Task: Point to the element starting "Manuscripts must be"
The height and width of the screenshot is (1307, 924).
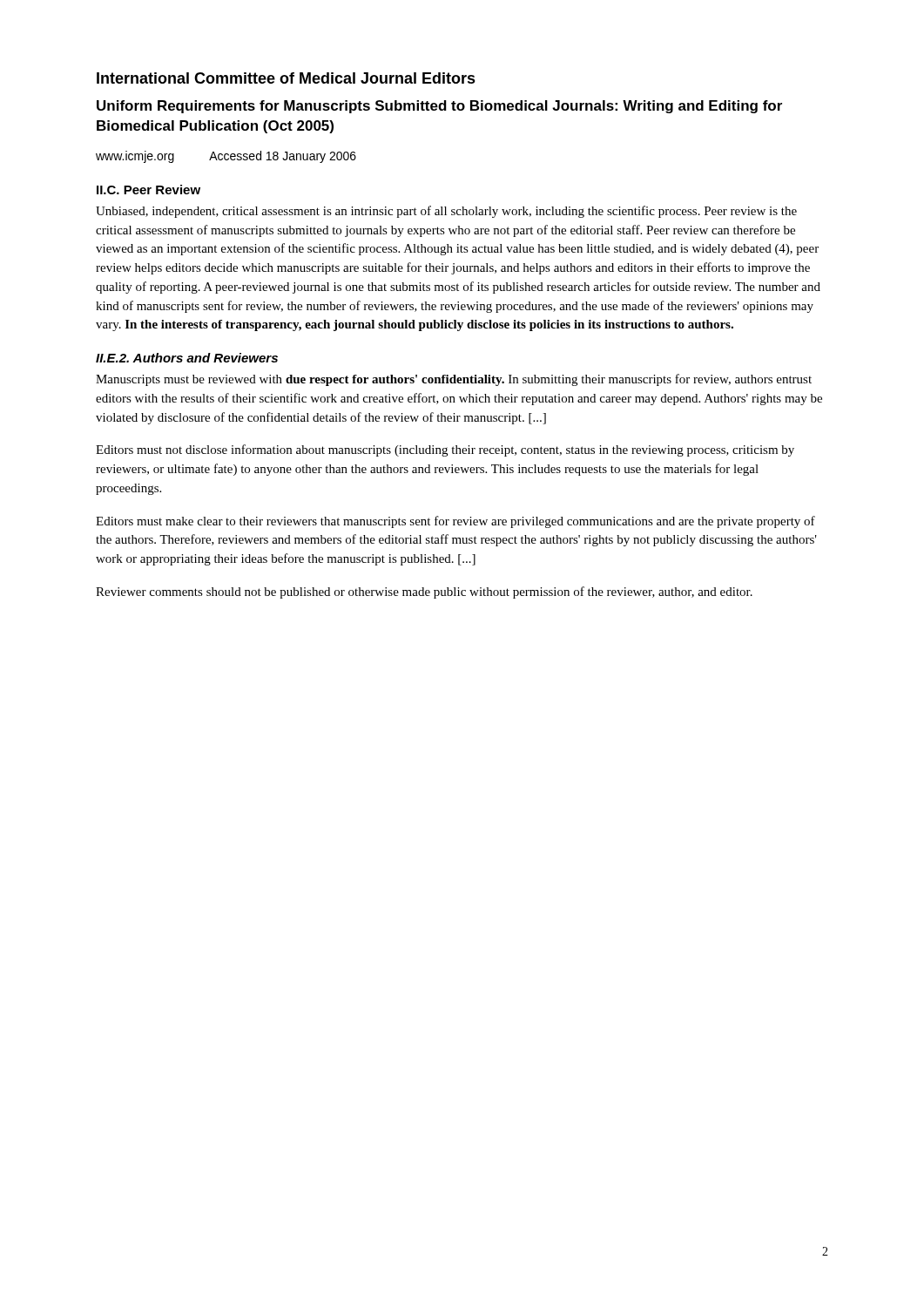Action: coord(459,398)
